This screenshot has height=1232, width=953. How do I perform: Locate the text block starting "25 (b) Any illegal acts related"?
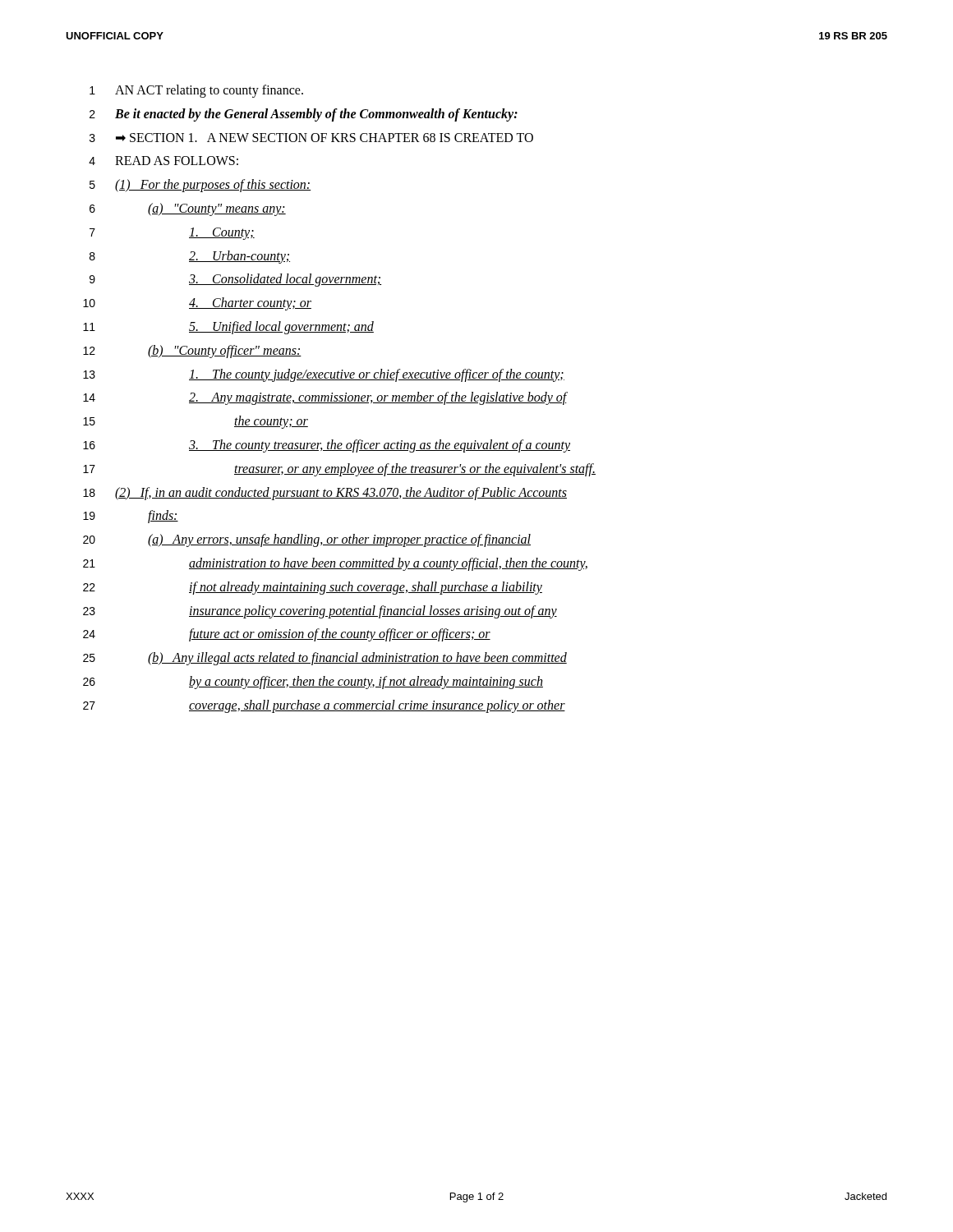pyautogui.click(x=476, y=658)
